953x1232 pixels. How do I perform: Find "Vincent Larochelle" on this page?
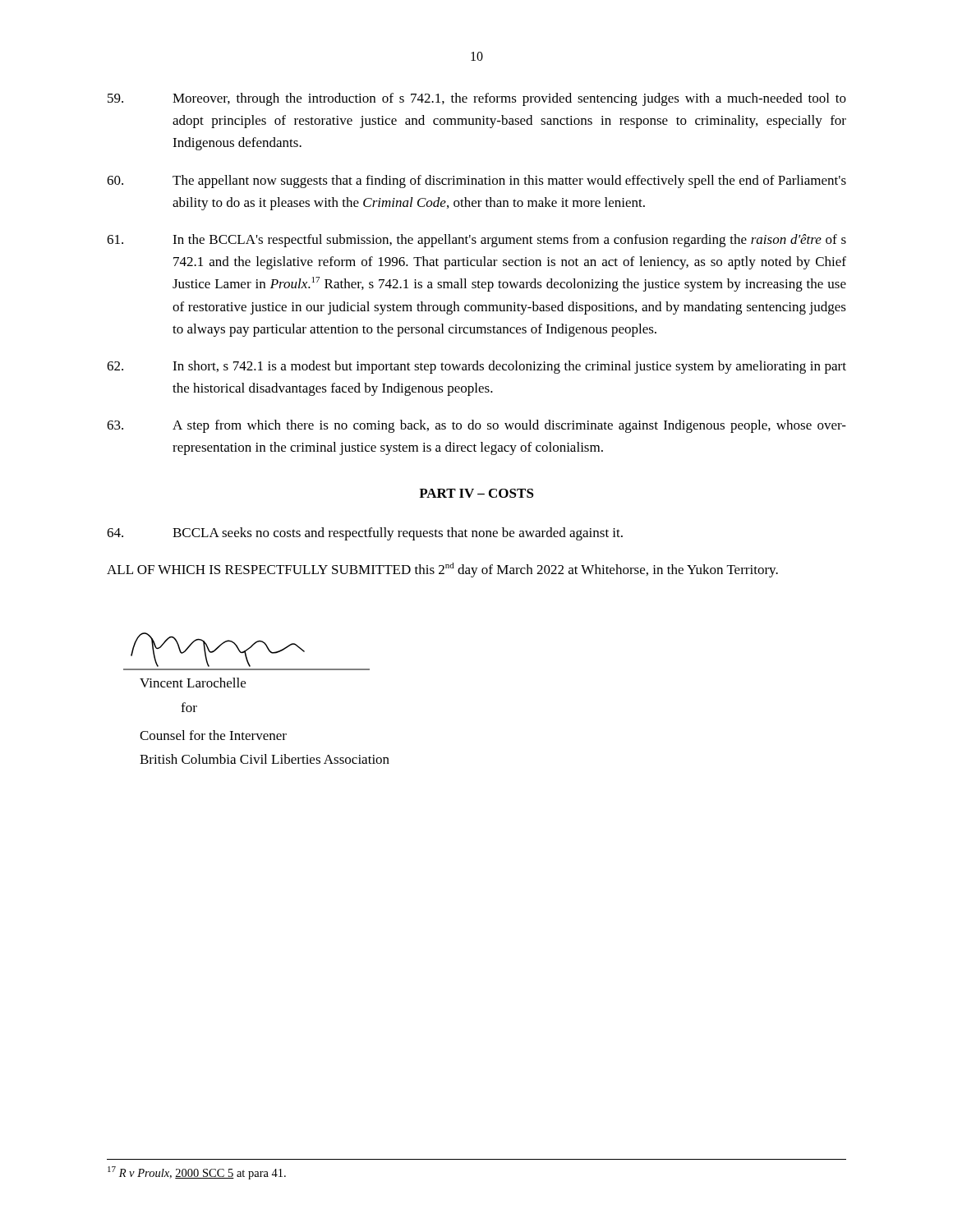[193, 683]
